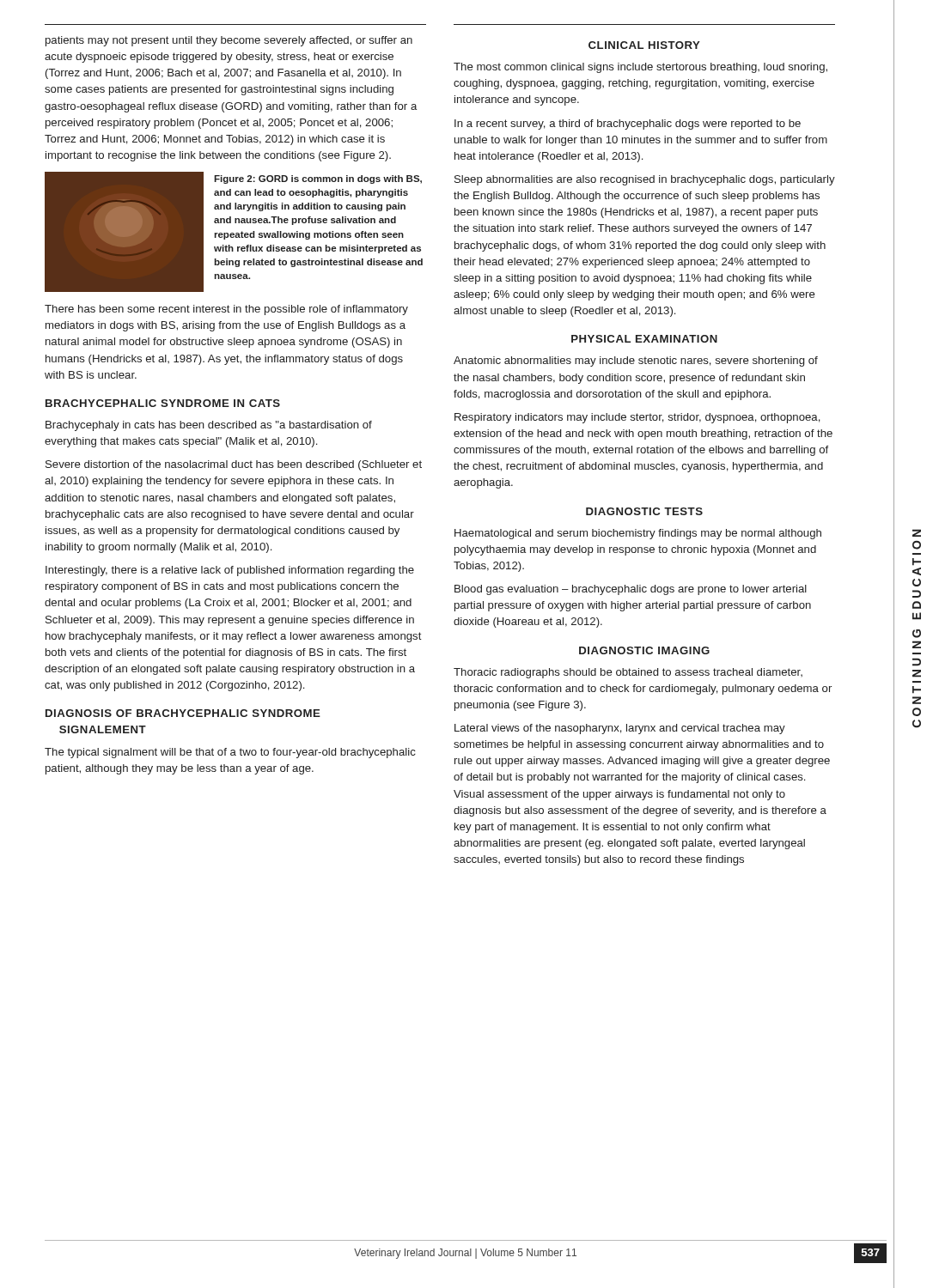Where does it say "DIAGNOSTIC IMAGING"?
The image size is (939, 1288).
pos(644,650)
